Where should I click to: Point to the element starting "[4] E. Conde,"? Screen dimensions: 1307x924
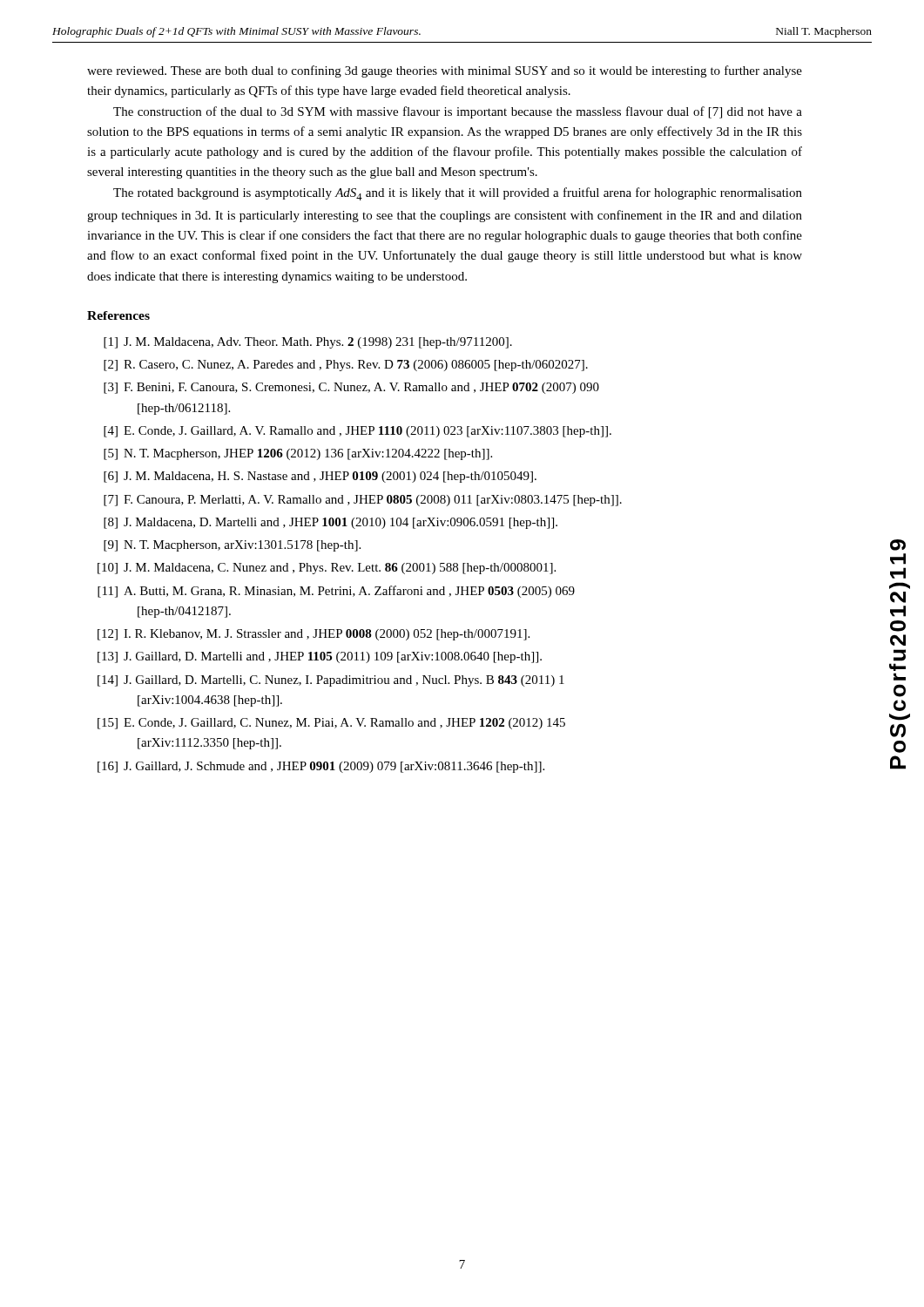pos(445,431)
